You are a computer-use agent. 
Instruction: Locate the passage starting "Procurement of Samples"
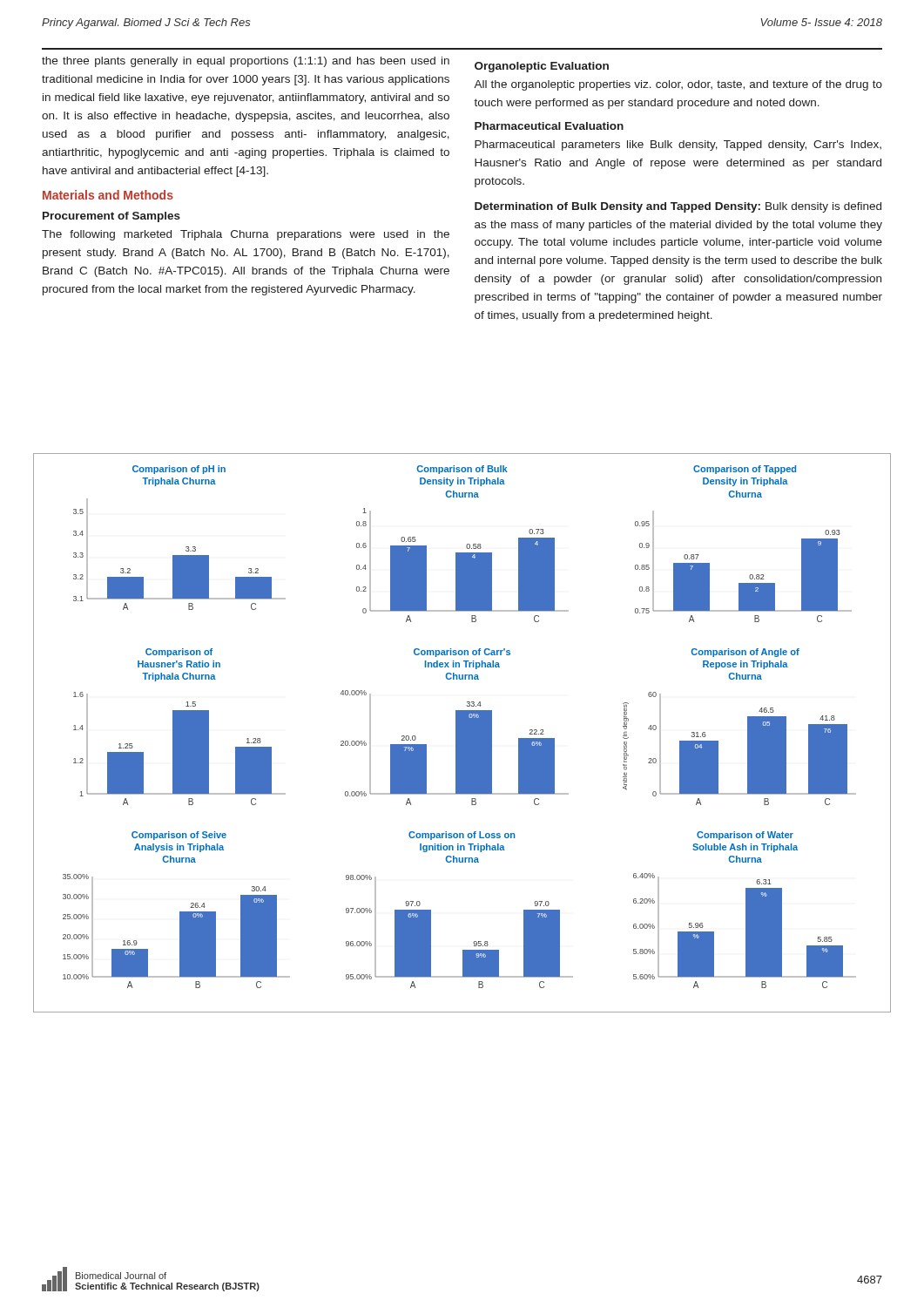pyautogui.click(x=111, y=216)
